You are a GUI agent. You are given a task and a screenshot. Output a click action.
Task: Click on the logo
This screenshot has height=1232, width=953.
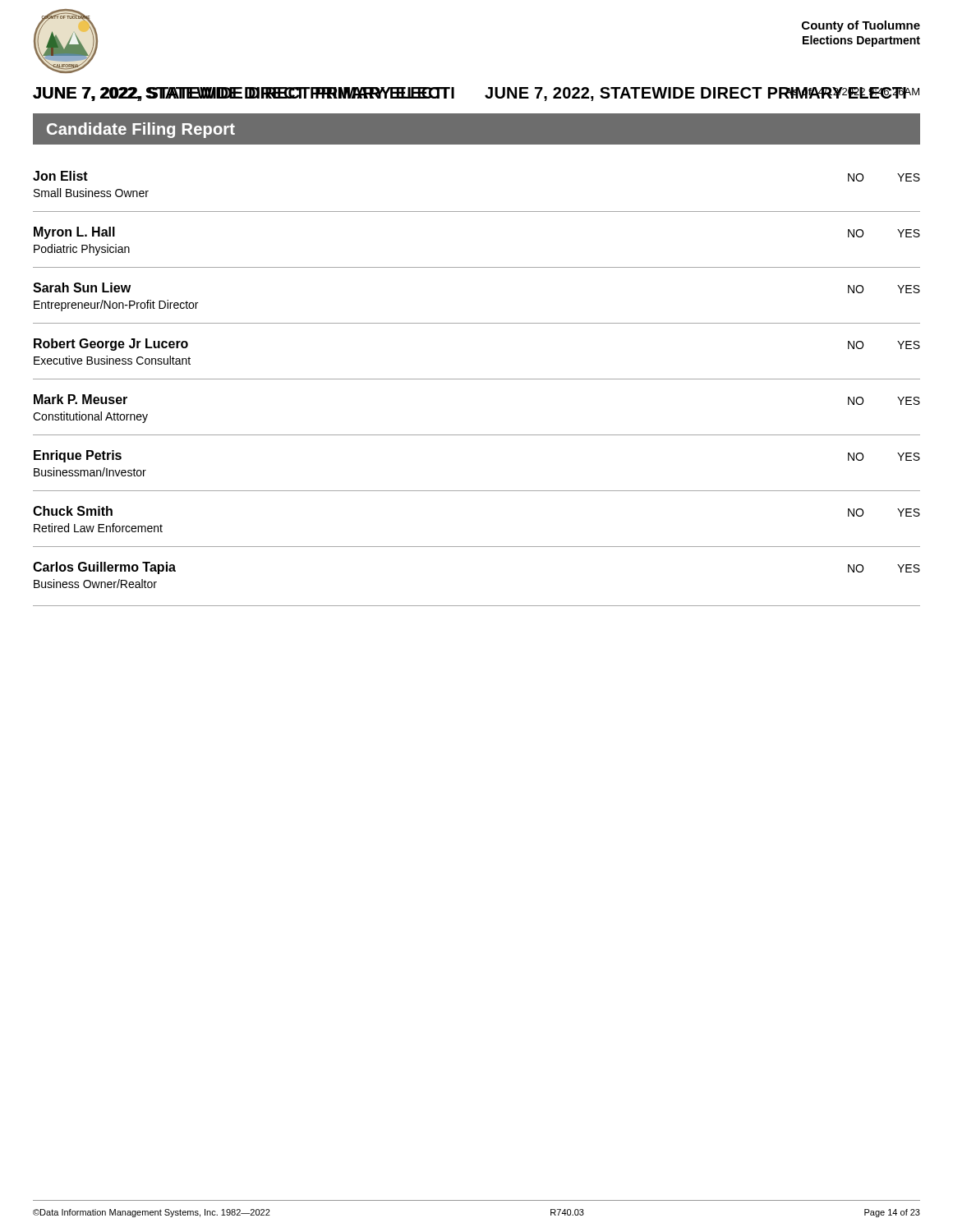click(66, 43)
